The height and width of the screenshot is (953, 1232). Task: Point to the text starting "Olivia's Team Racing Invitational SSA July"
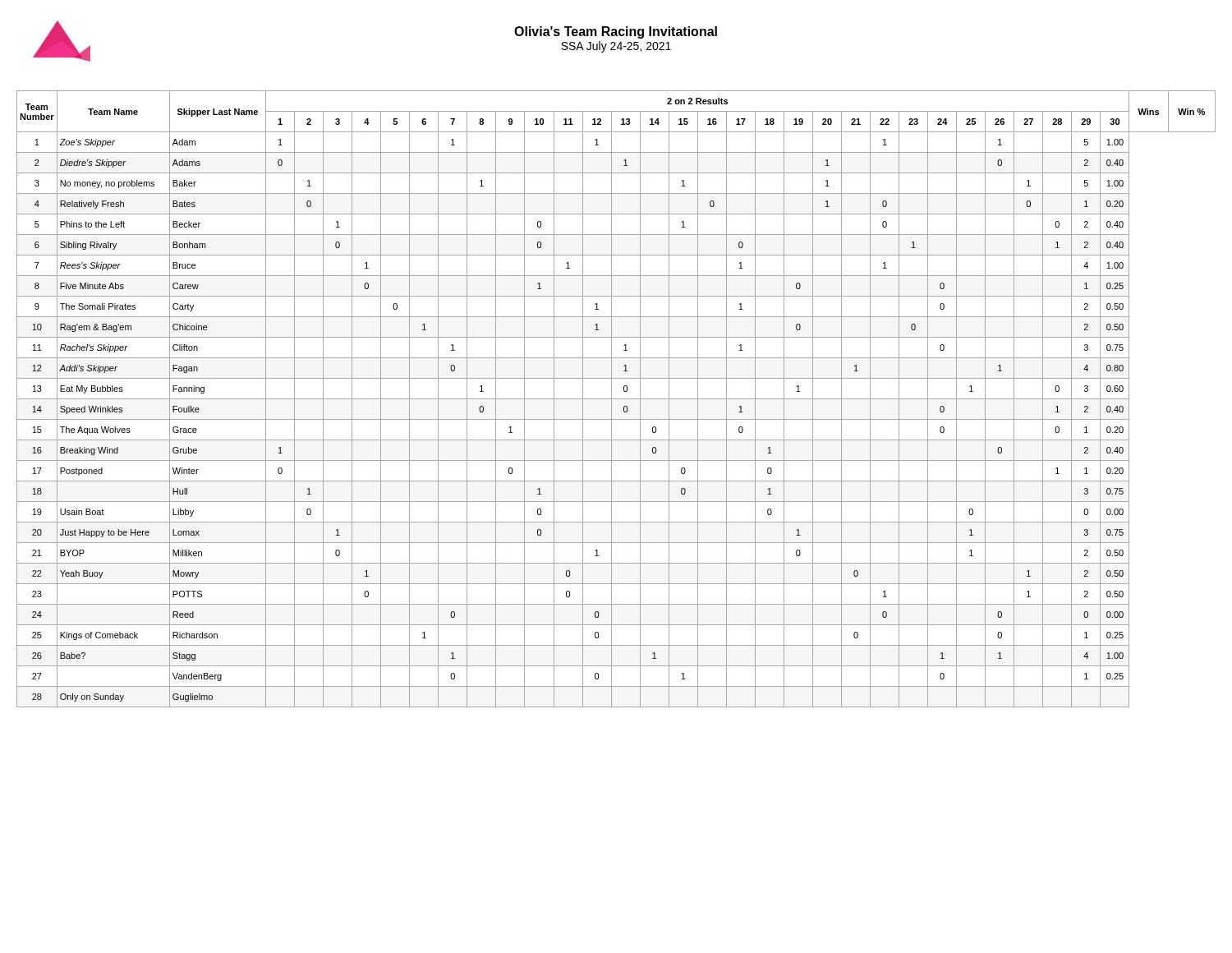coord(616,39)
